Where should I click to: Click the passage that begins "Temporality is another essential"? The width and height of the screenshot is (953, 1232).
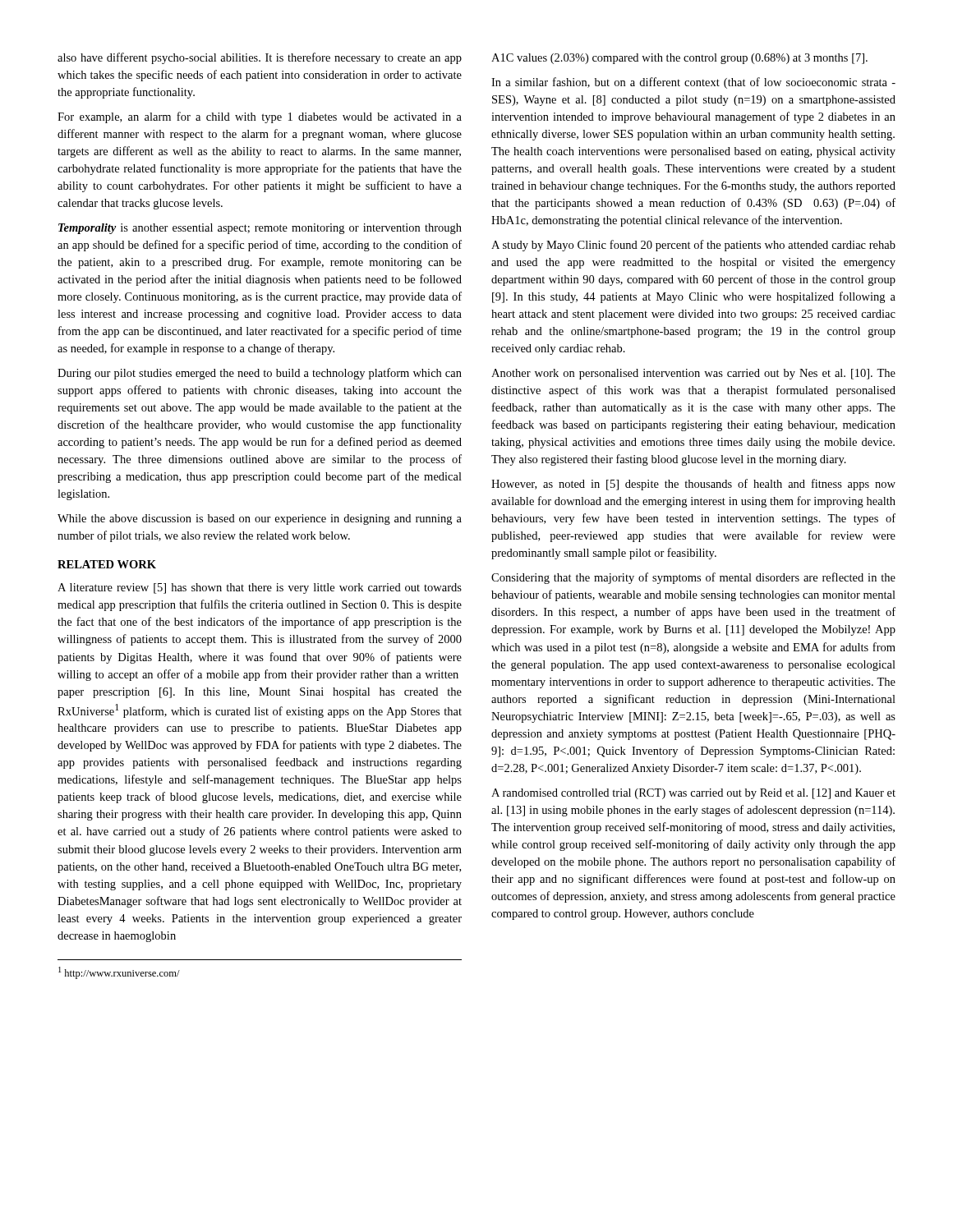pos(260,288)
